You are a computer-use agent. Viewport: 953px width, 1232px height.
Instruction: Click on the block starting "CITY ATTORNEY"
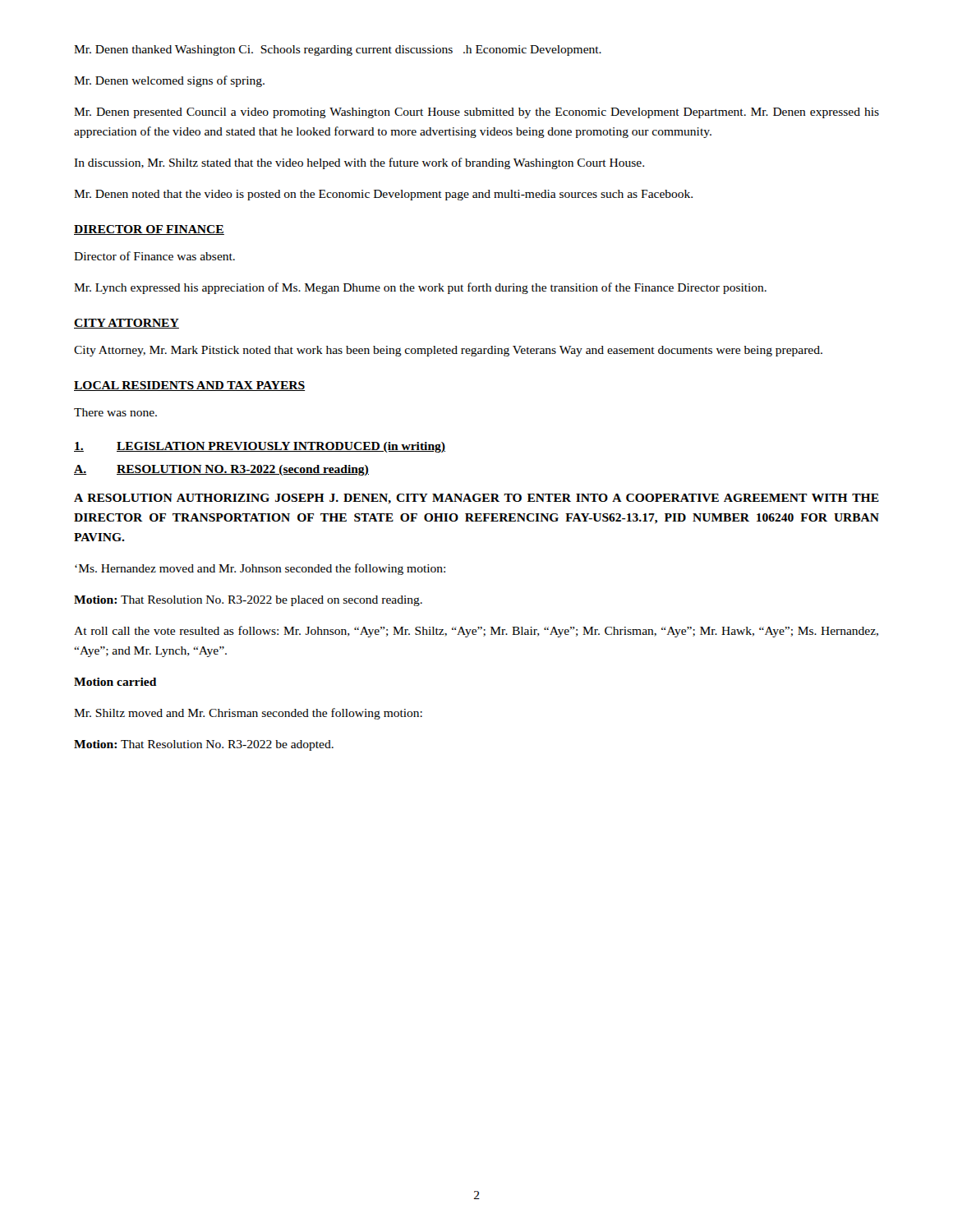click(x=126, y=322)
